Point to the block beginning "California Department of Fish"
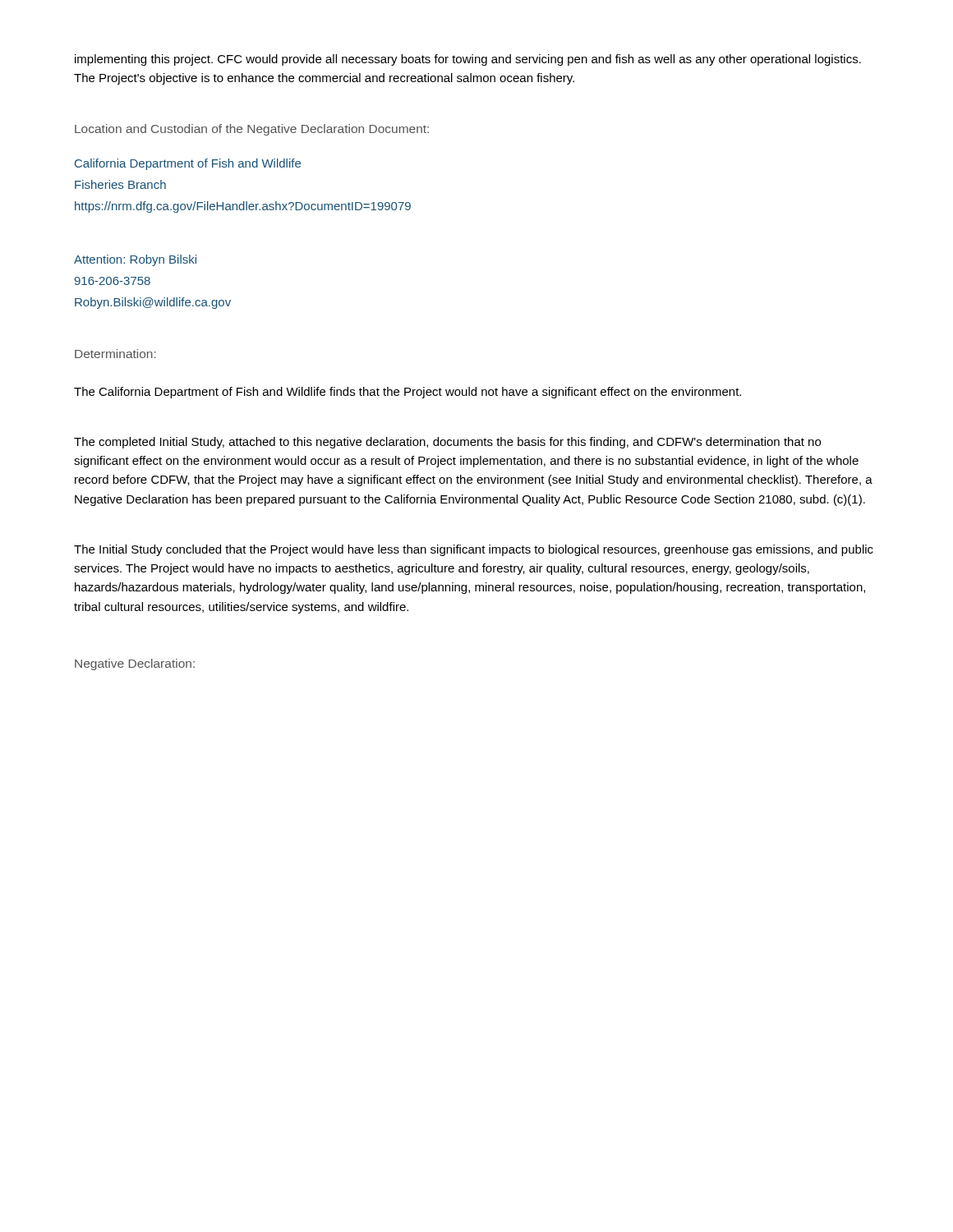Screen dimensions: 1232x953 point(188,164)
